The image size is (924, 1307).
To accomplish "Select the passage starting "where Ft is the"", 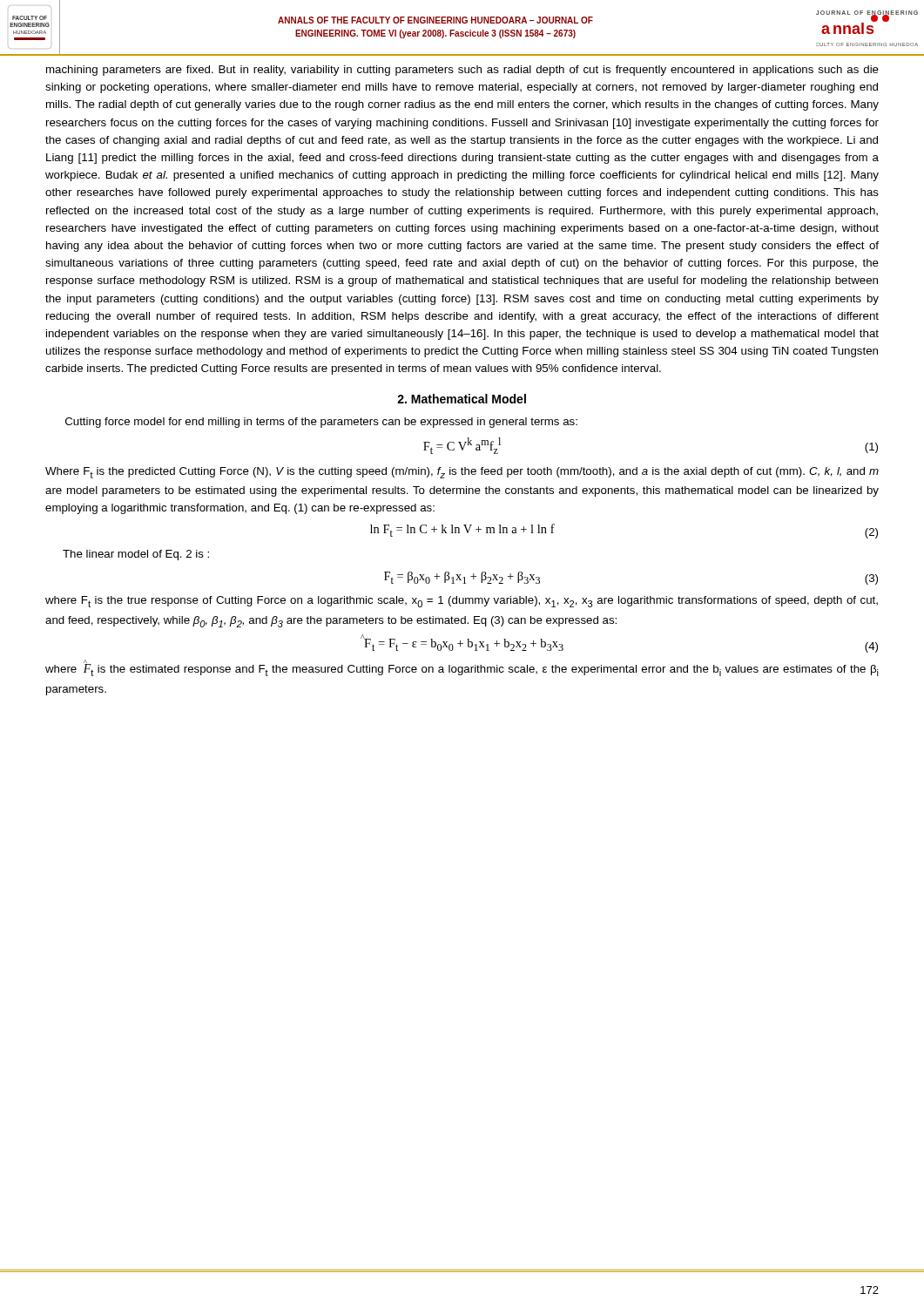I will point(462,611).
